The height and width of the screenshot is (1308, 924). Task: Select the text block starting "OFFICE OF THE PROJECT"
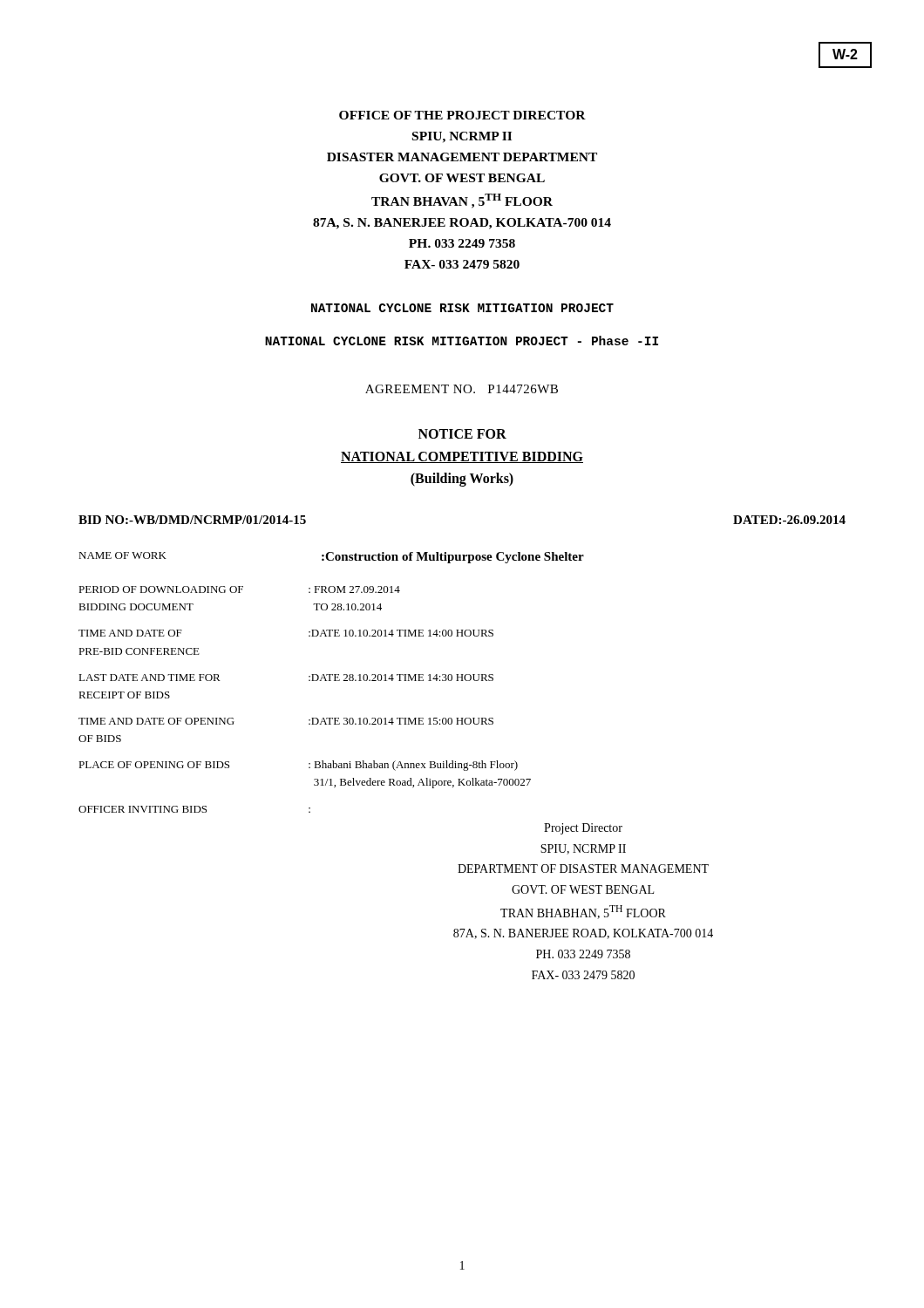(x=462, y=190)
